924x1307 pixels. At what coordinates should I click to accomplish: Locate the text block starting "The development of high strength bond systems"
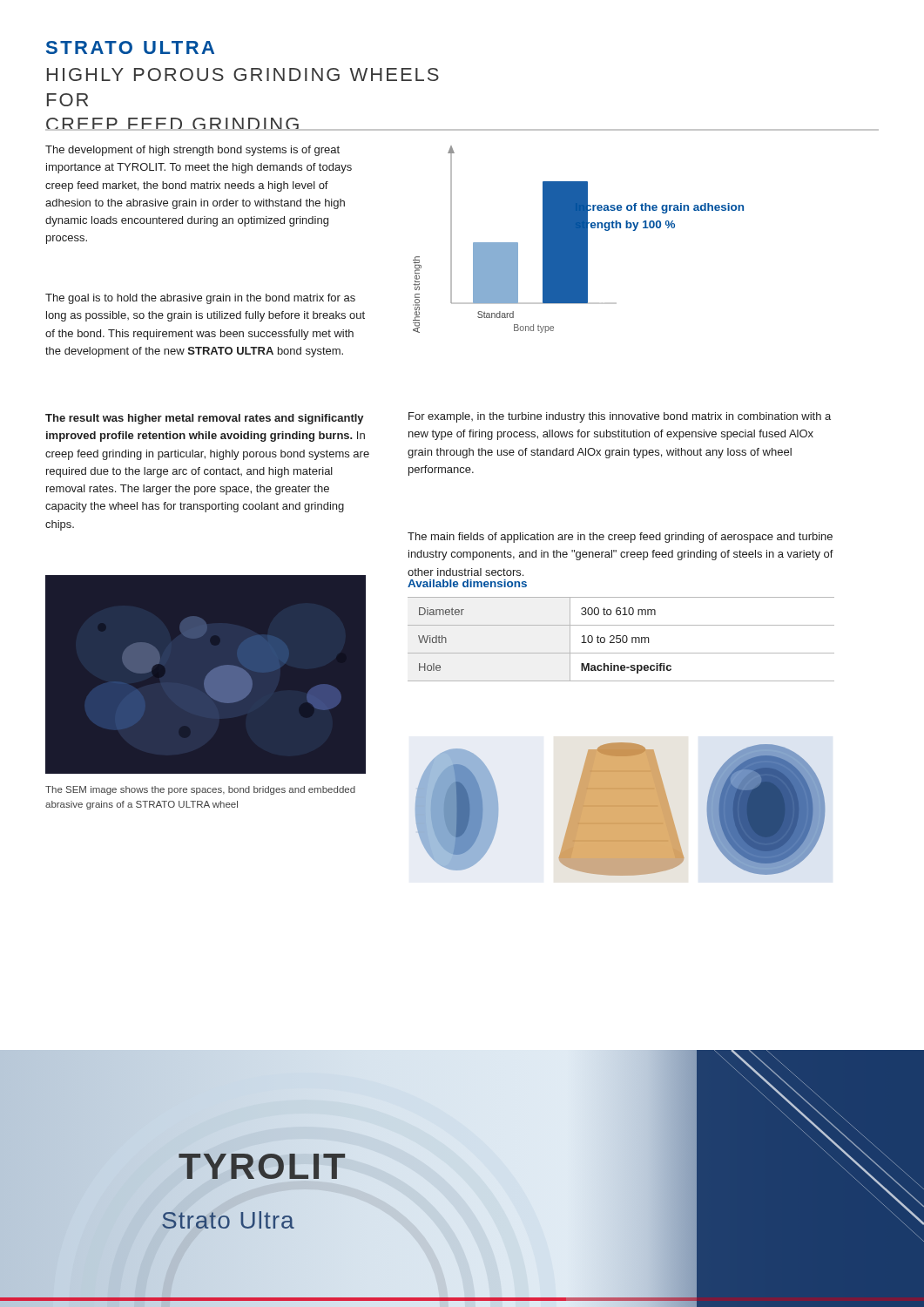point(199,194)
